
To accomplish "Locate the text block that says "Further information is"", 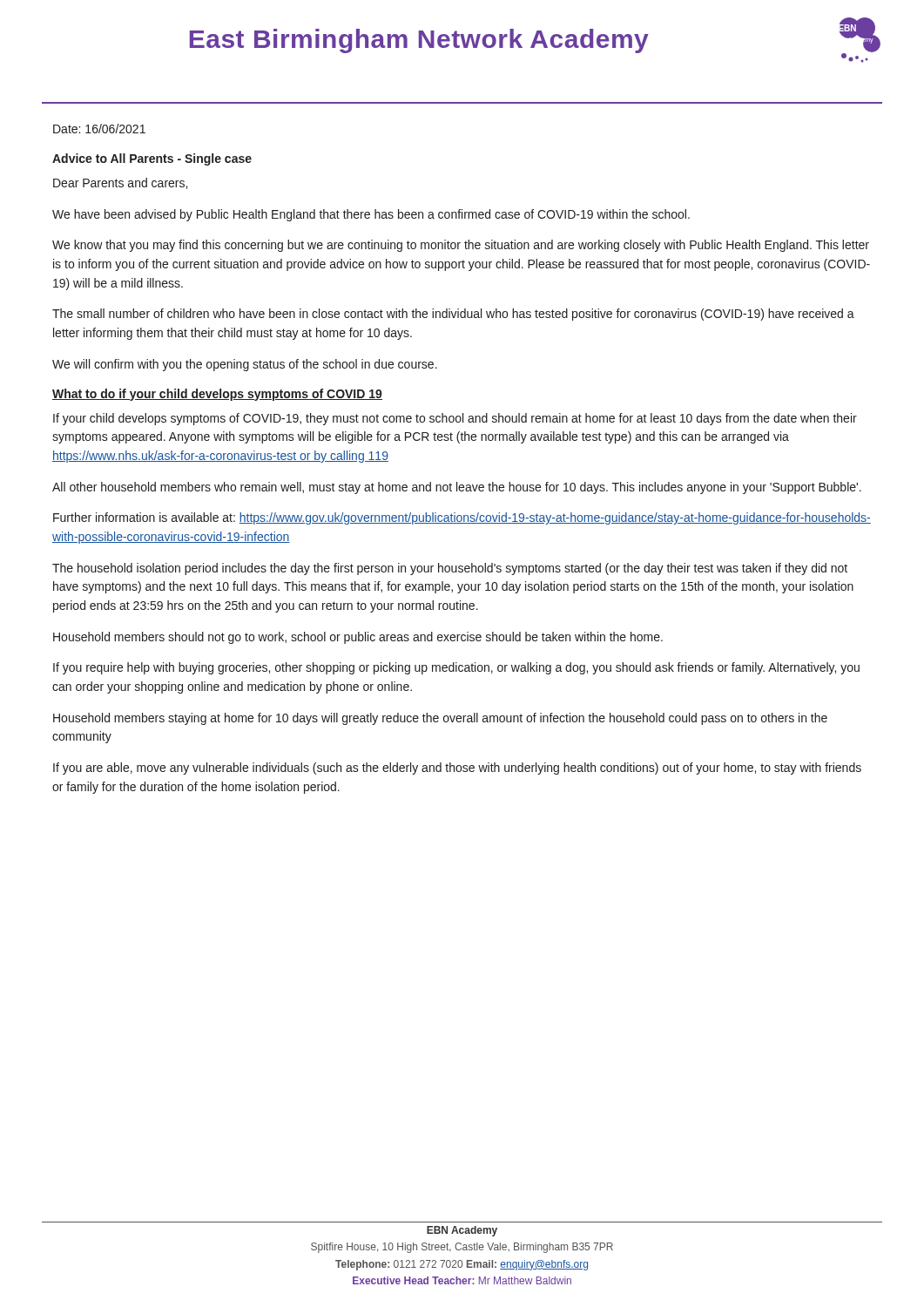I will 461,527.
